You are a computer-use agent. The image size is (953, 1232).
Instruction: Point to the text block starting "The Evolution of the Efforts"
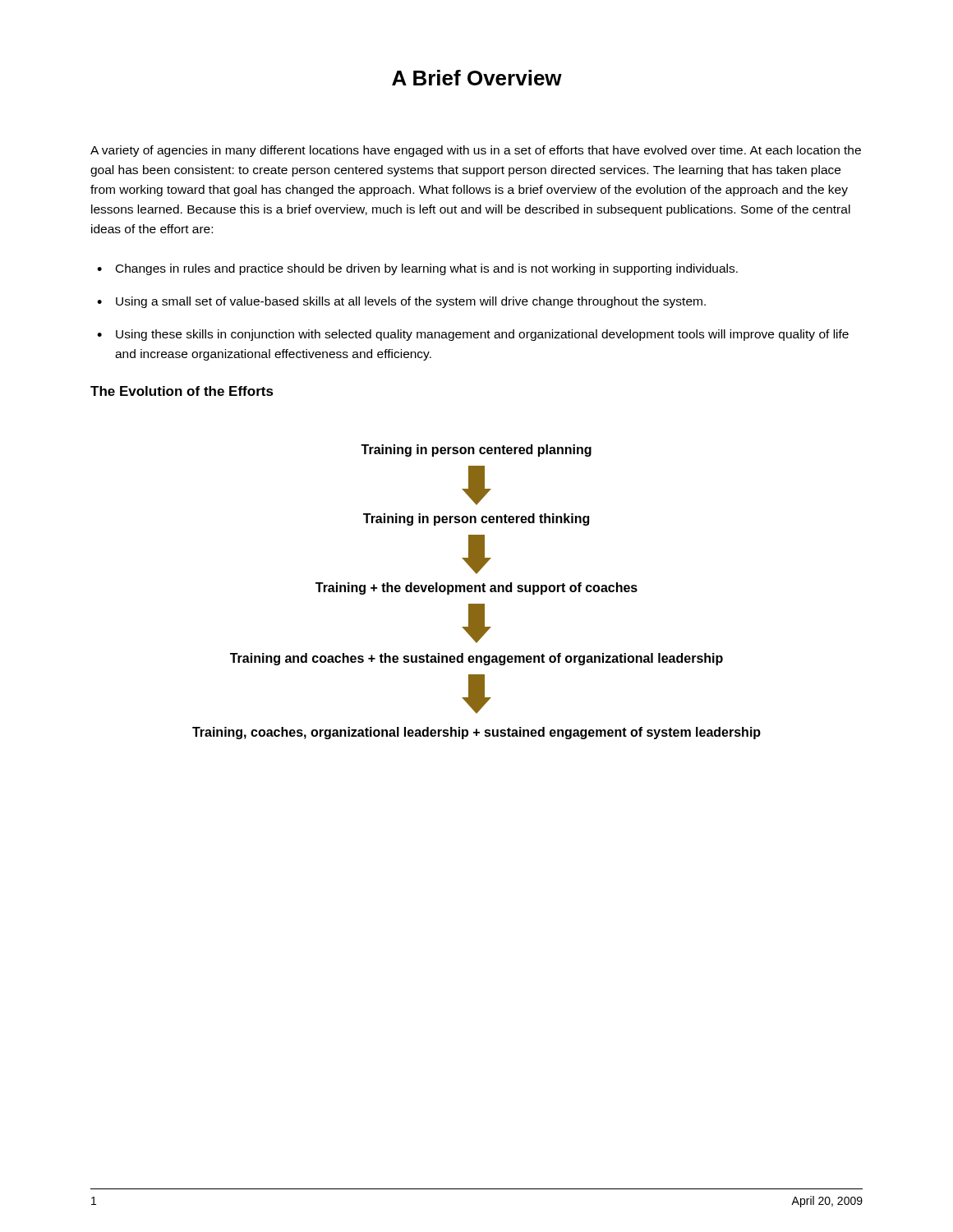coord(182,391)
